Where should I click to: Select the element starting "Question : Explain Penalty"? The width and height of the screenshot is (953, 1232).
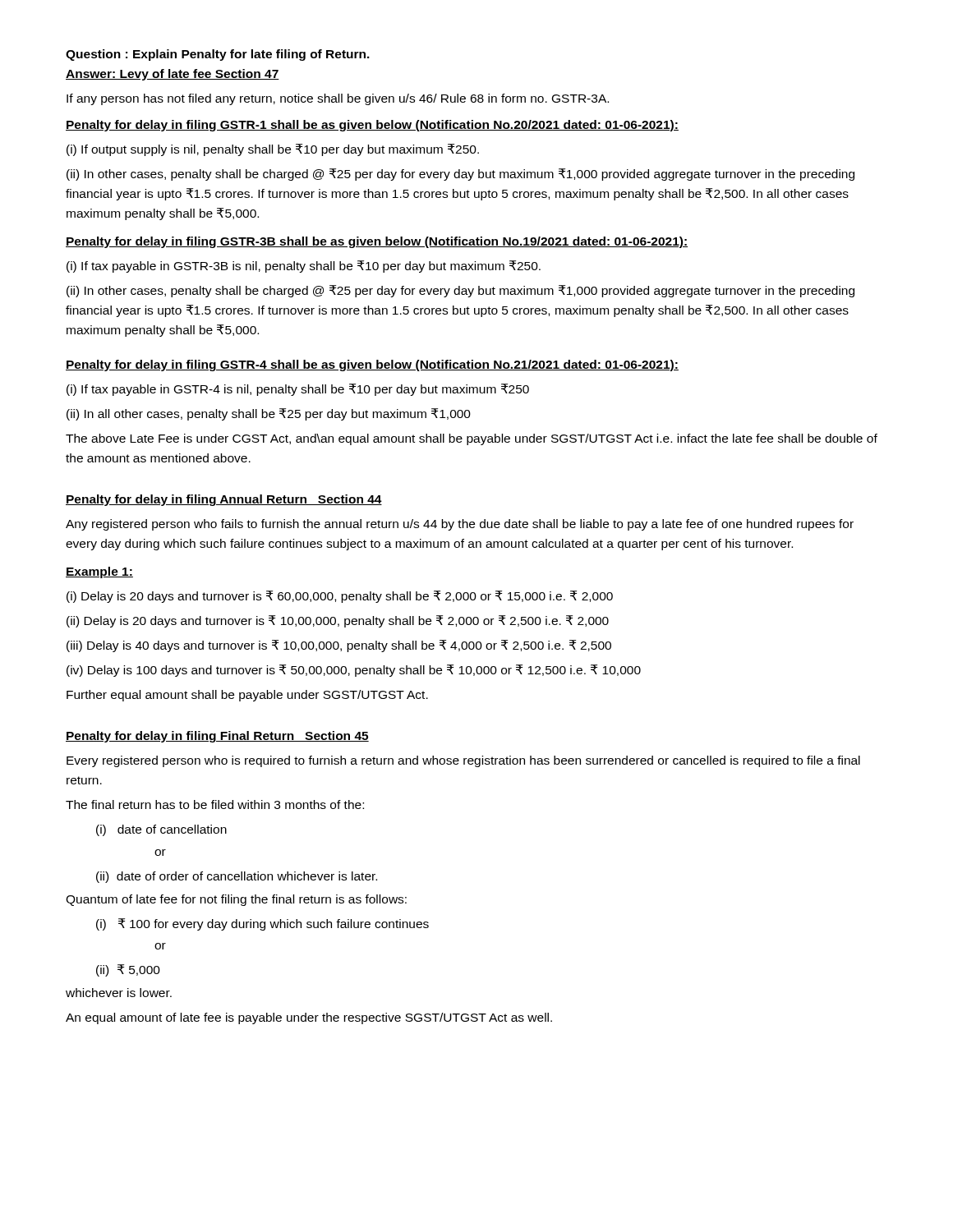(218, 55)
